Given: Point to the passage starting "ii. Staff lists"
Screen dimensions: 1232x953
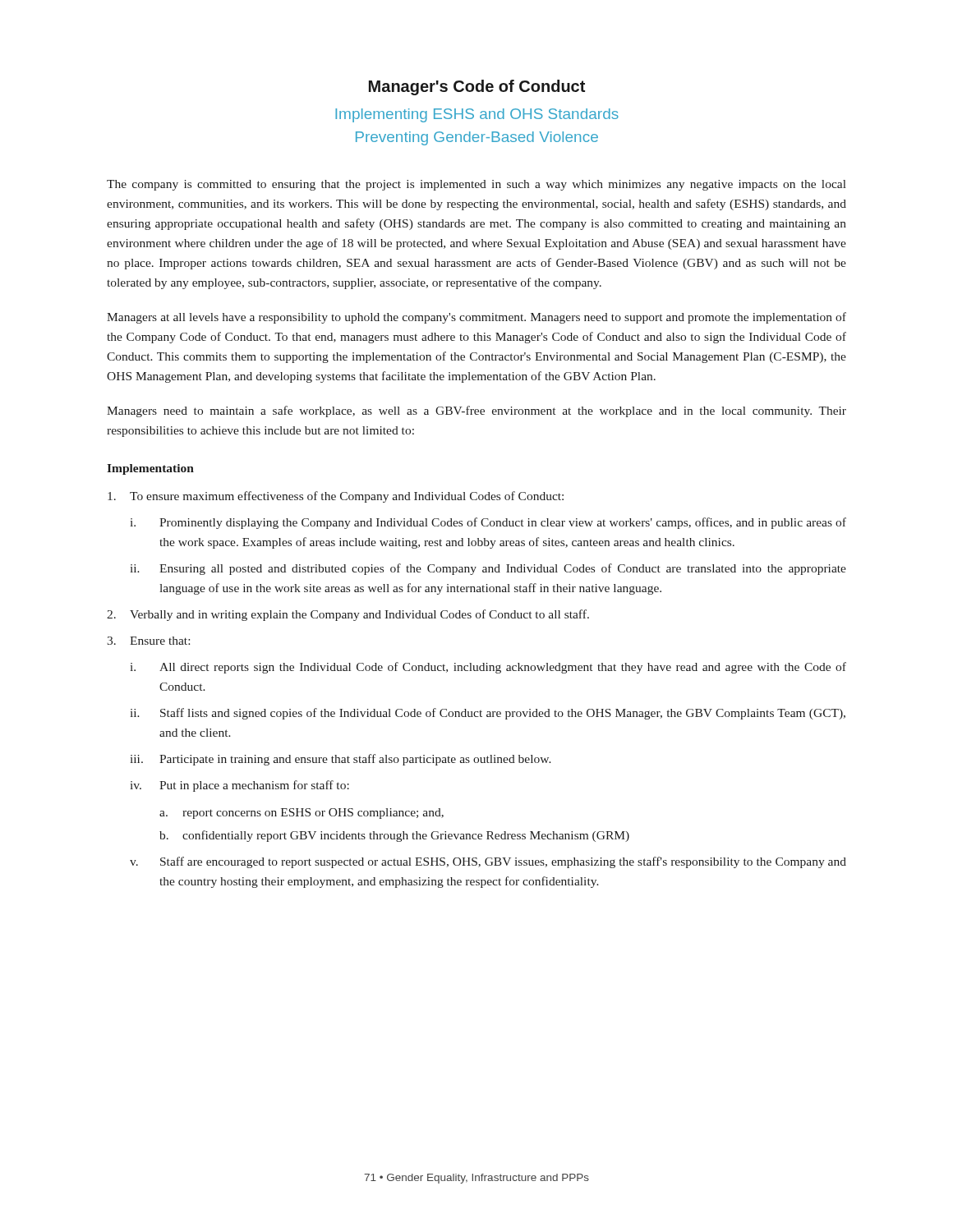Looking at the screenshot, I should (488, 723).
